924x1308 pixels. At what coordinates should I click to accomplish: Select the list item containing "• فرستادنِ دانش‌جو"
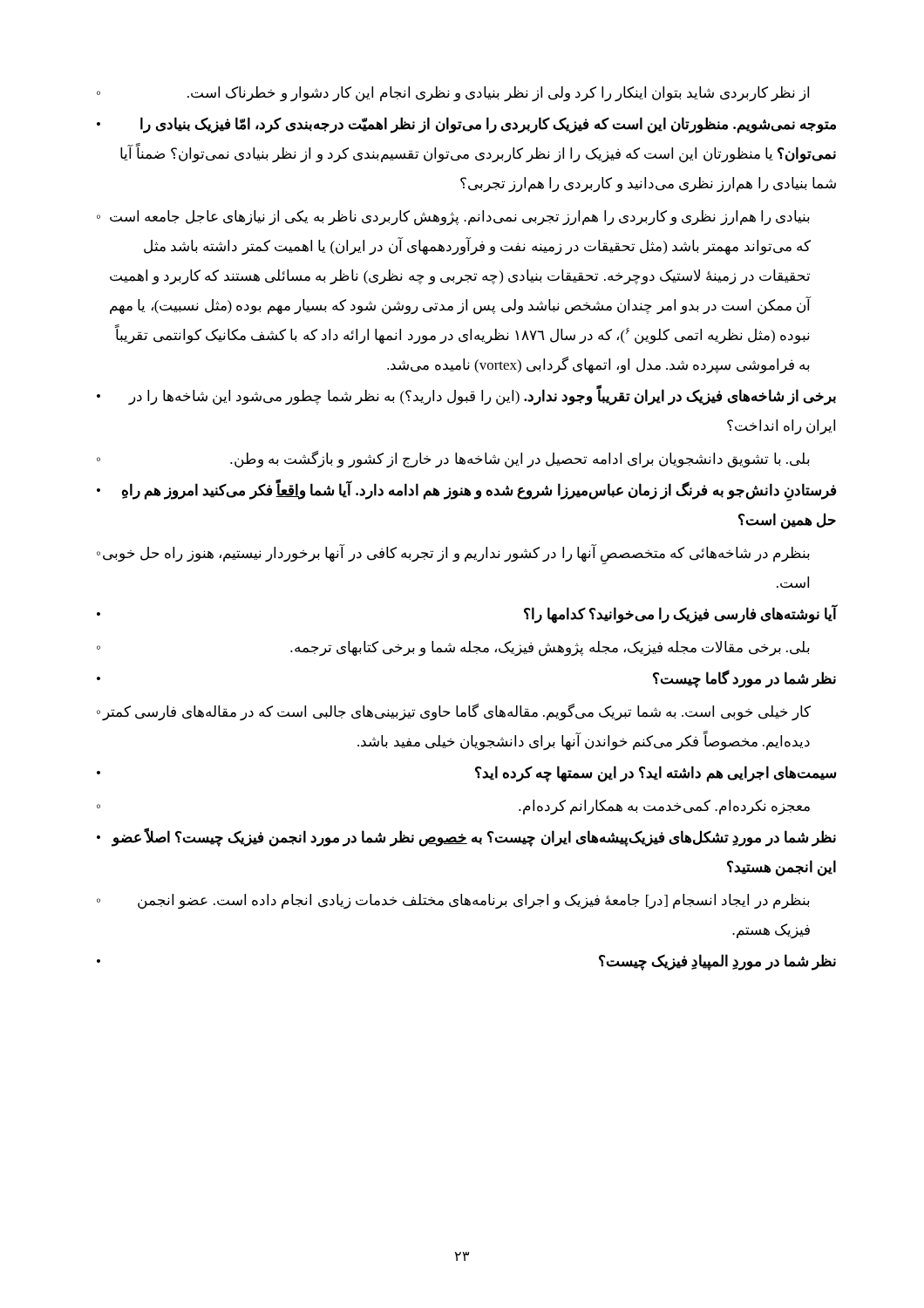click(462, 506)
